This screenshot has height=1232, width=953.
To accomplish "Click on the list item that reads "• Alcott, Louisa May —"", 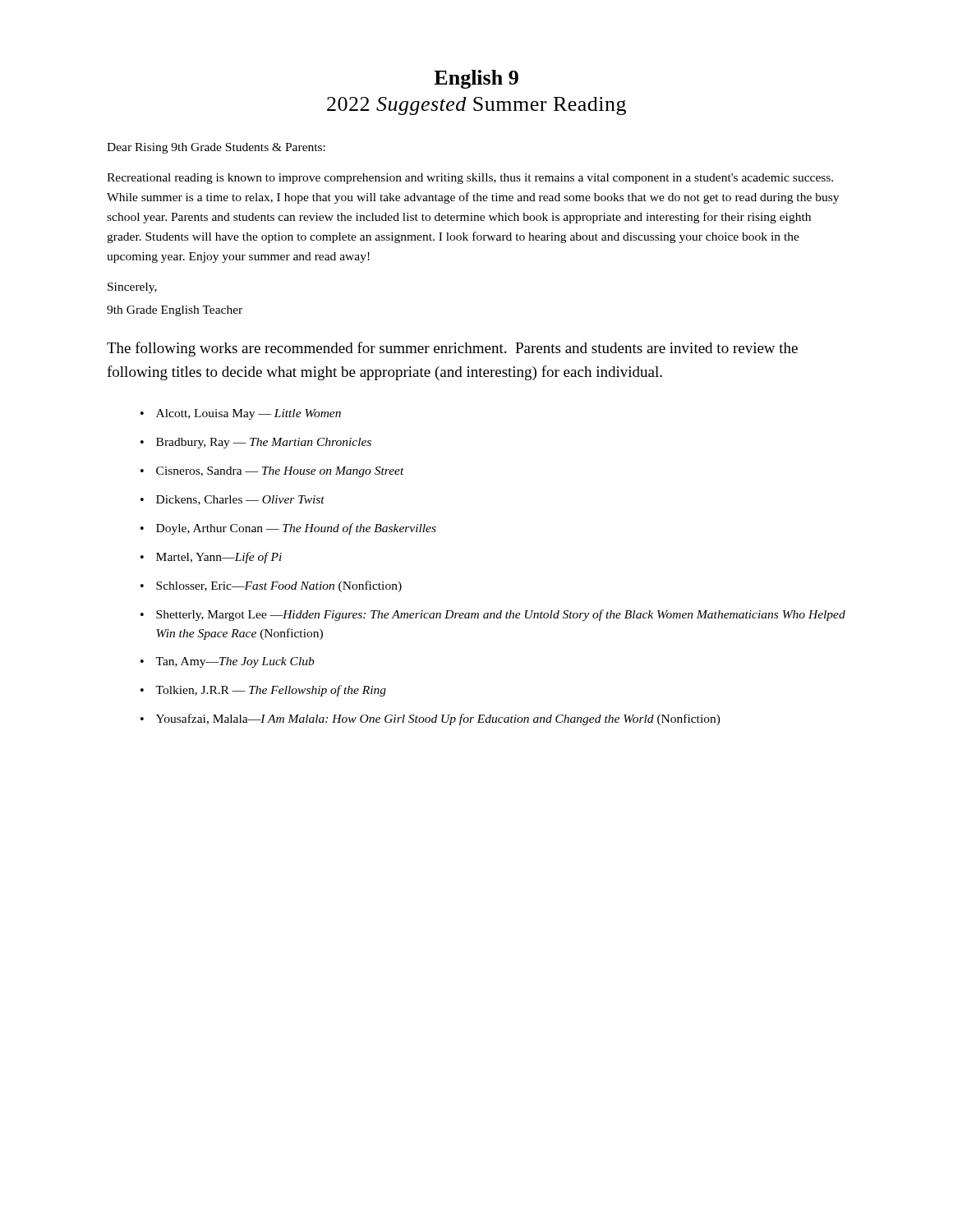I will coord(241,414).
